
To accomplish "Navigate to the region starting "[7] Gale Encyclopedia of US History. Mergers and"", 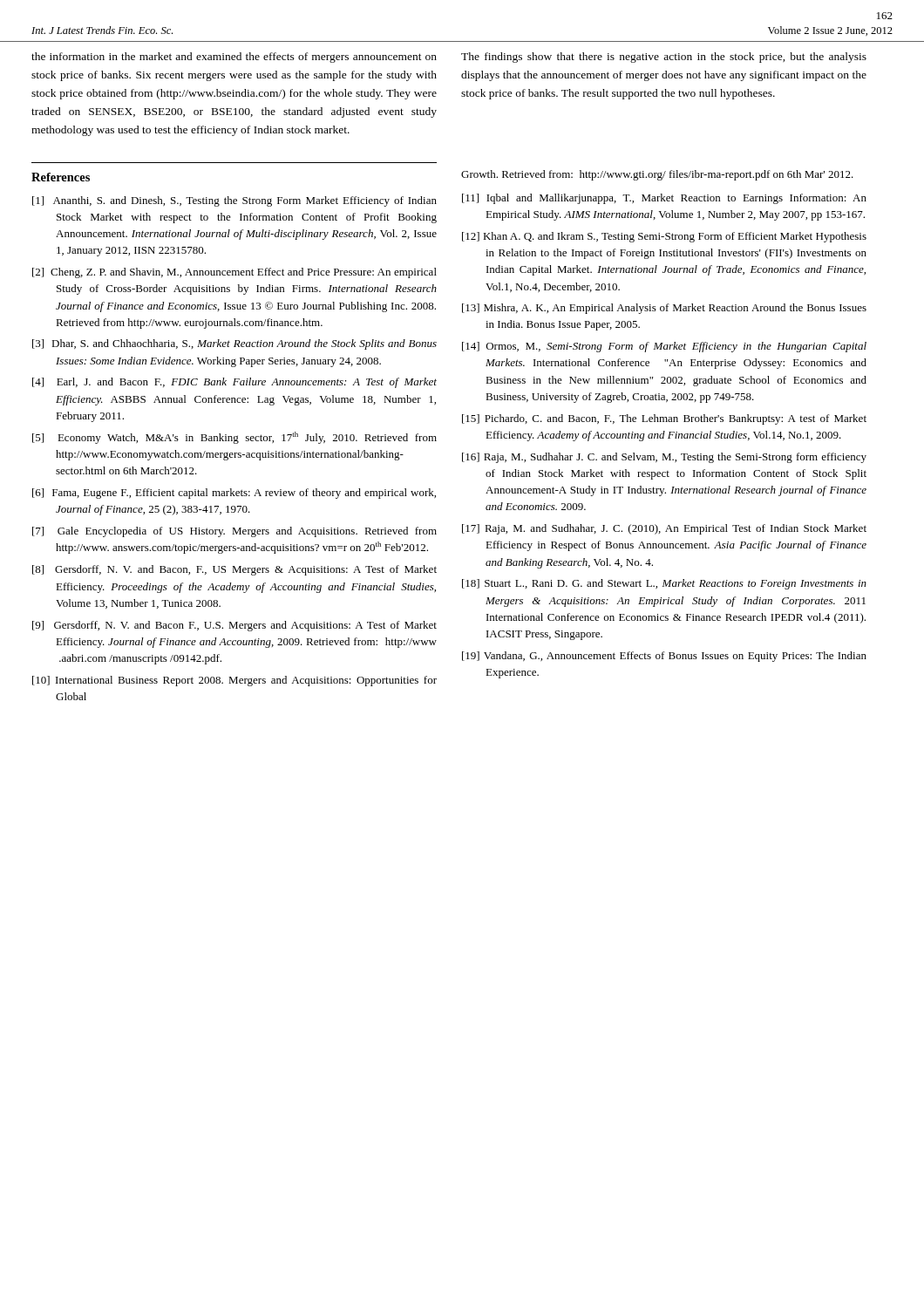I will pyautogui.click(x=234, y=539).
